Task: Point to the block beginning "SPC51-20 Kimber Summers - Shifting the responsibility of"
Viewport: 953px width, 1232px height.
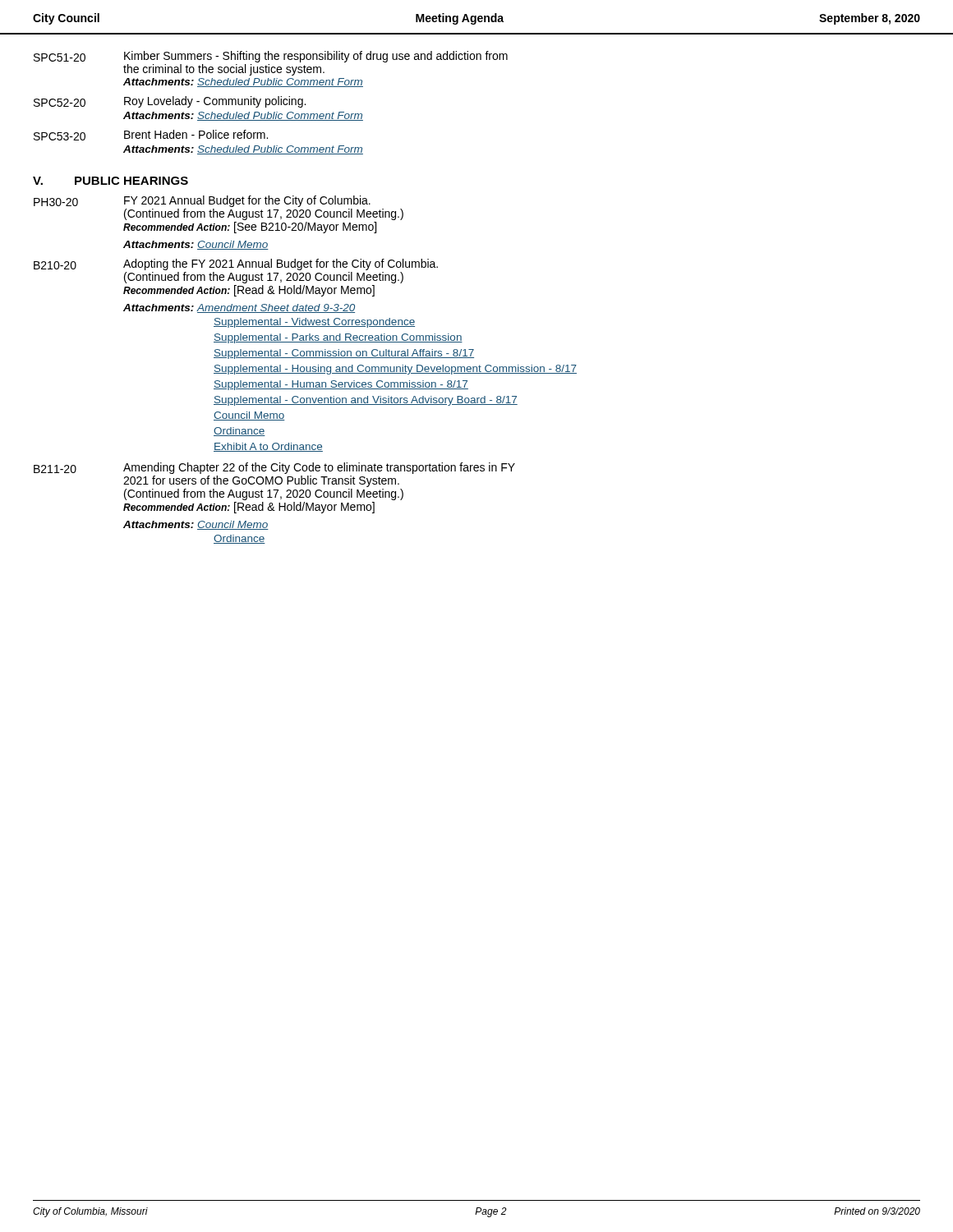Action: tap(476, 69)
